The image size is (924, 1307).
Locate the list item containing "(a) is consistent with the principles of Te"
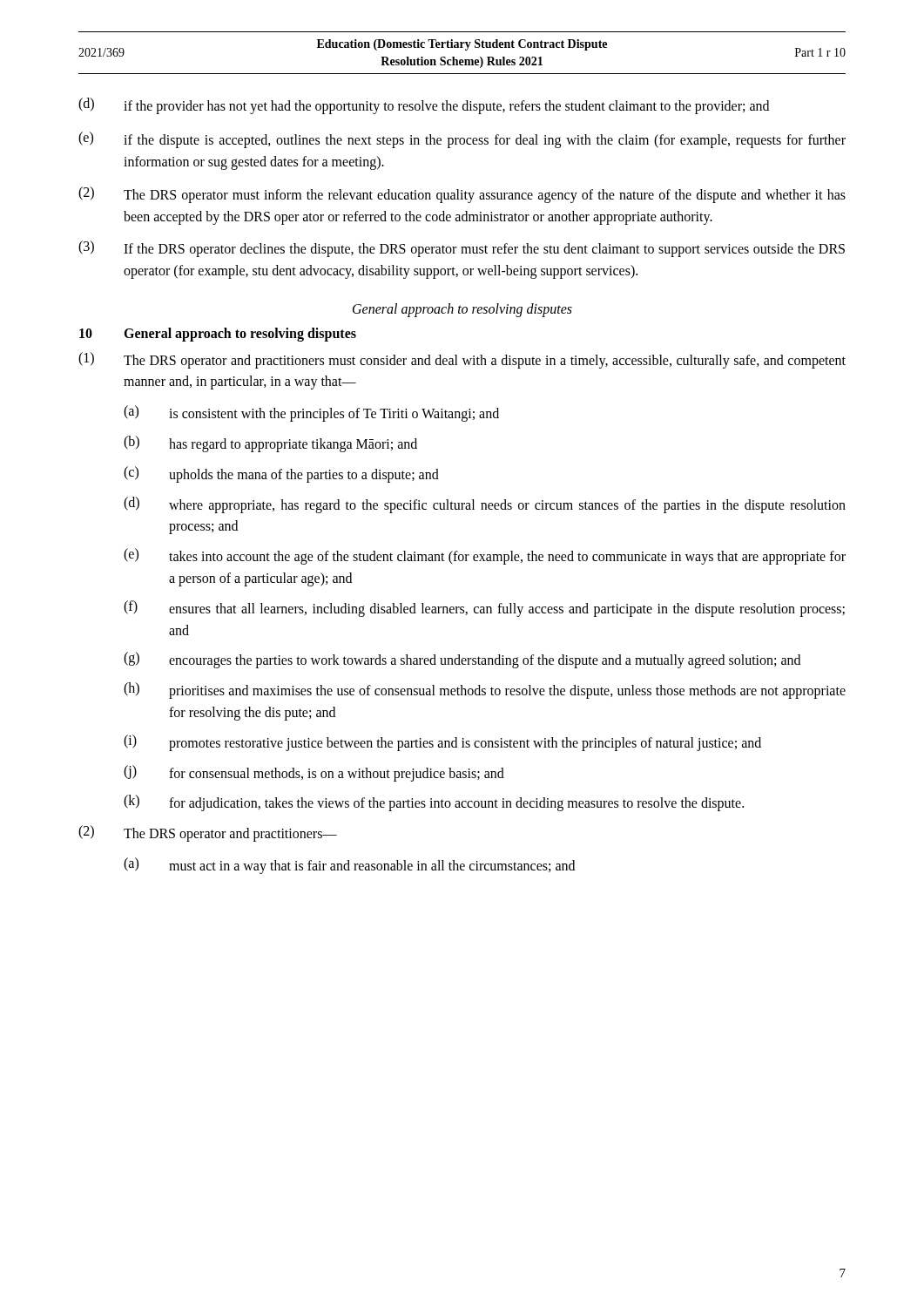485,414
